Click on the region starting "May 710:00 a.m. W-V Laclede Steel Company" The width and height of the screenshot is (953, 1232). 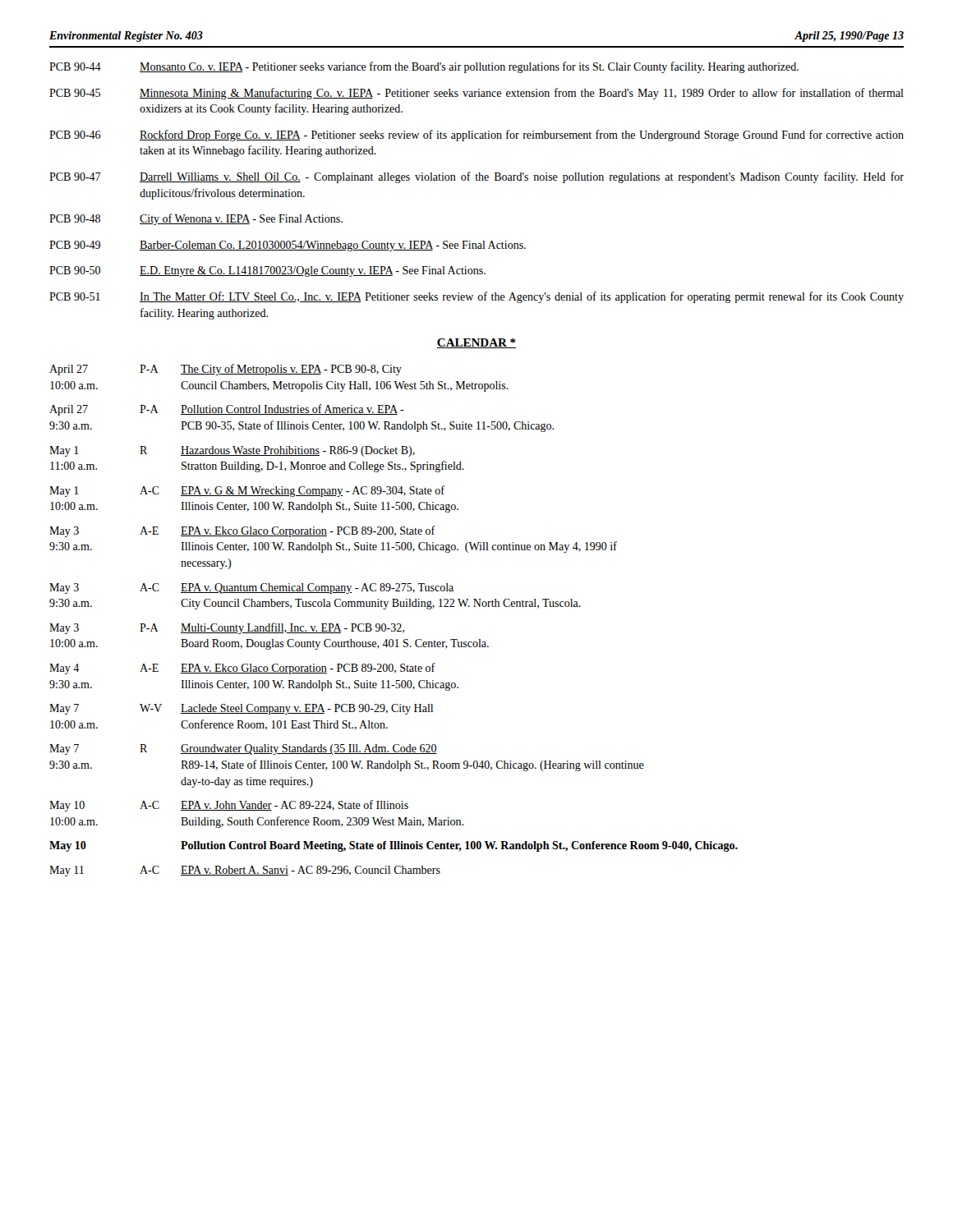pos(241,709)
